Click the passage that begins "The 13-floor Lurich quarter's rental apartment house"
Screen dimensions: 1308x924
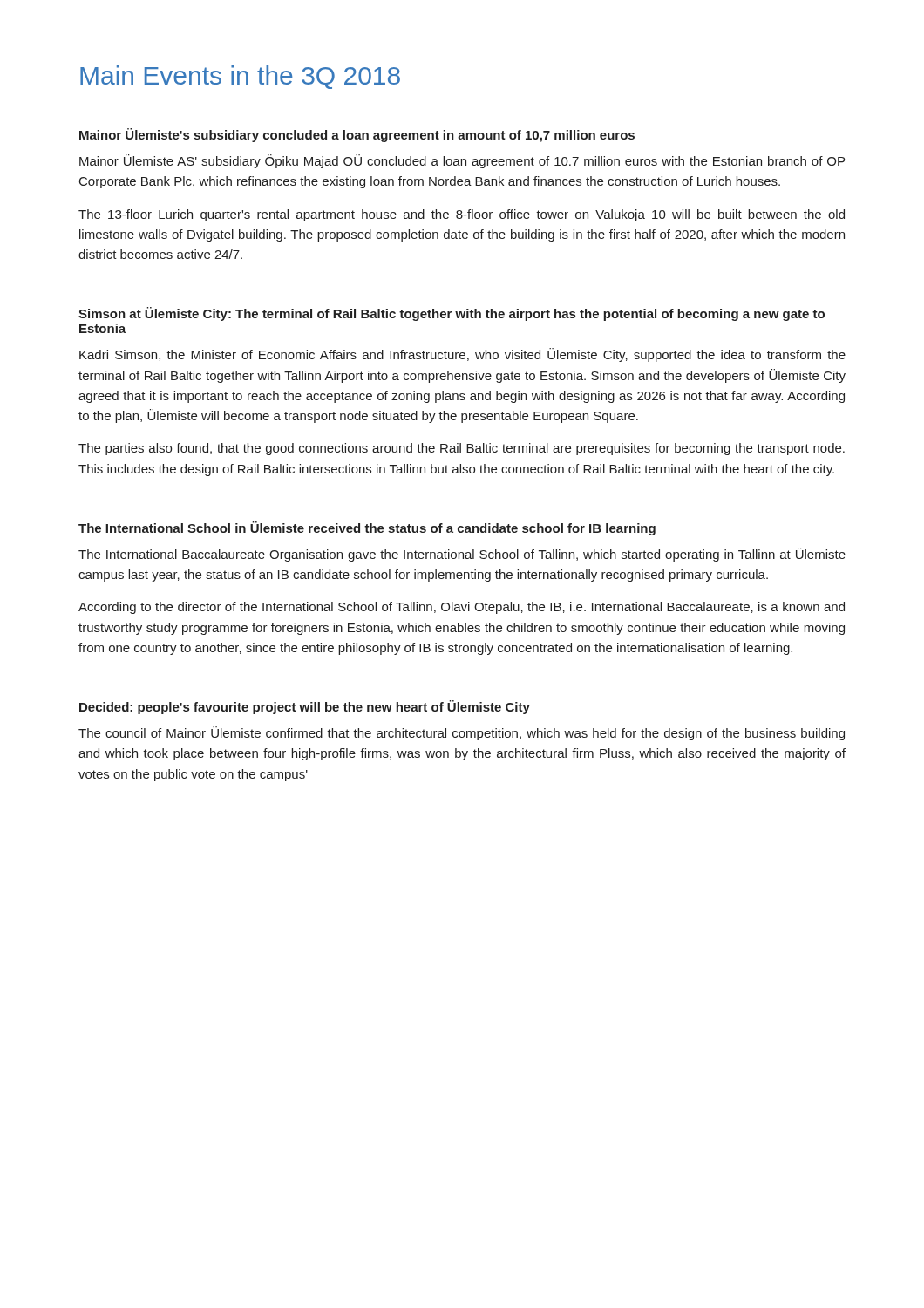point(462,234)
